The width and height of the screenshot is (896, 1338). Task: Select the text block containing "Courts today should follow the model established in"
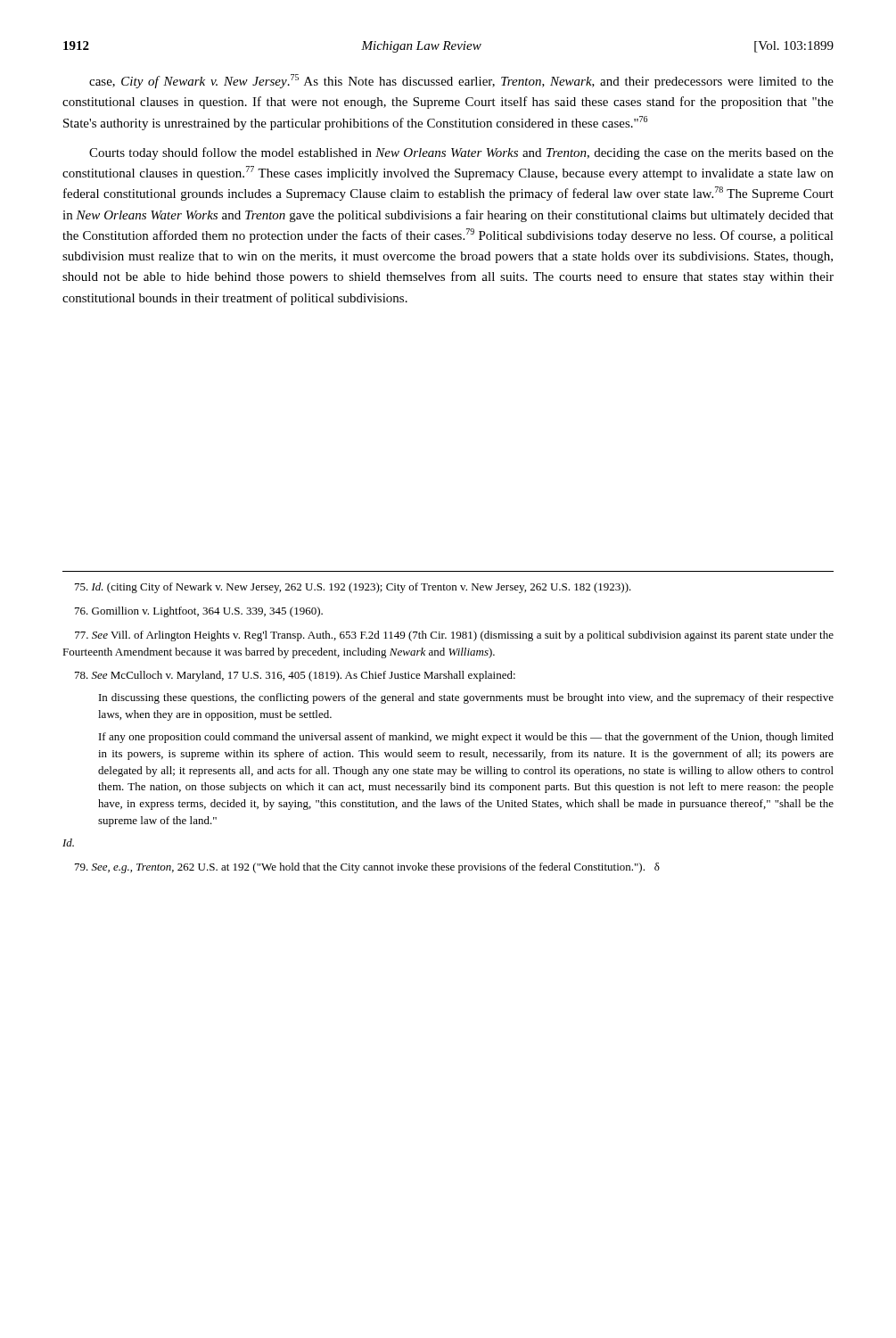(x=448, y=225)
